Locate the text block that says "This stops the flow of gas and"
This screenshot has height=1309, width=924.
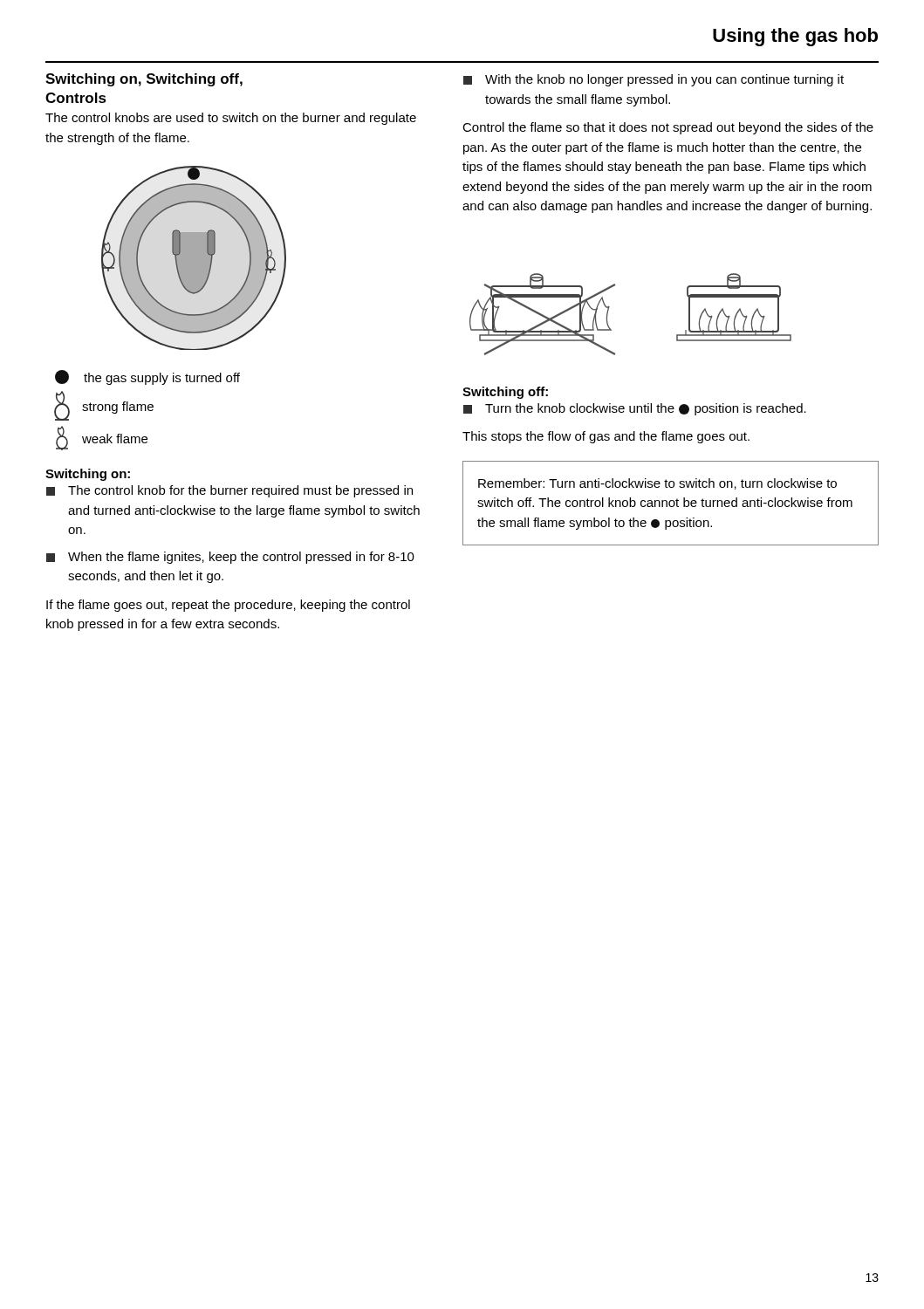[x=607, y=436]
